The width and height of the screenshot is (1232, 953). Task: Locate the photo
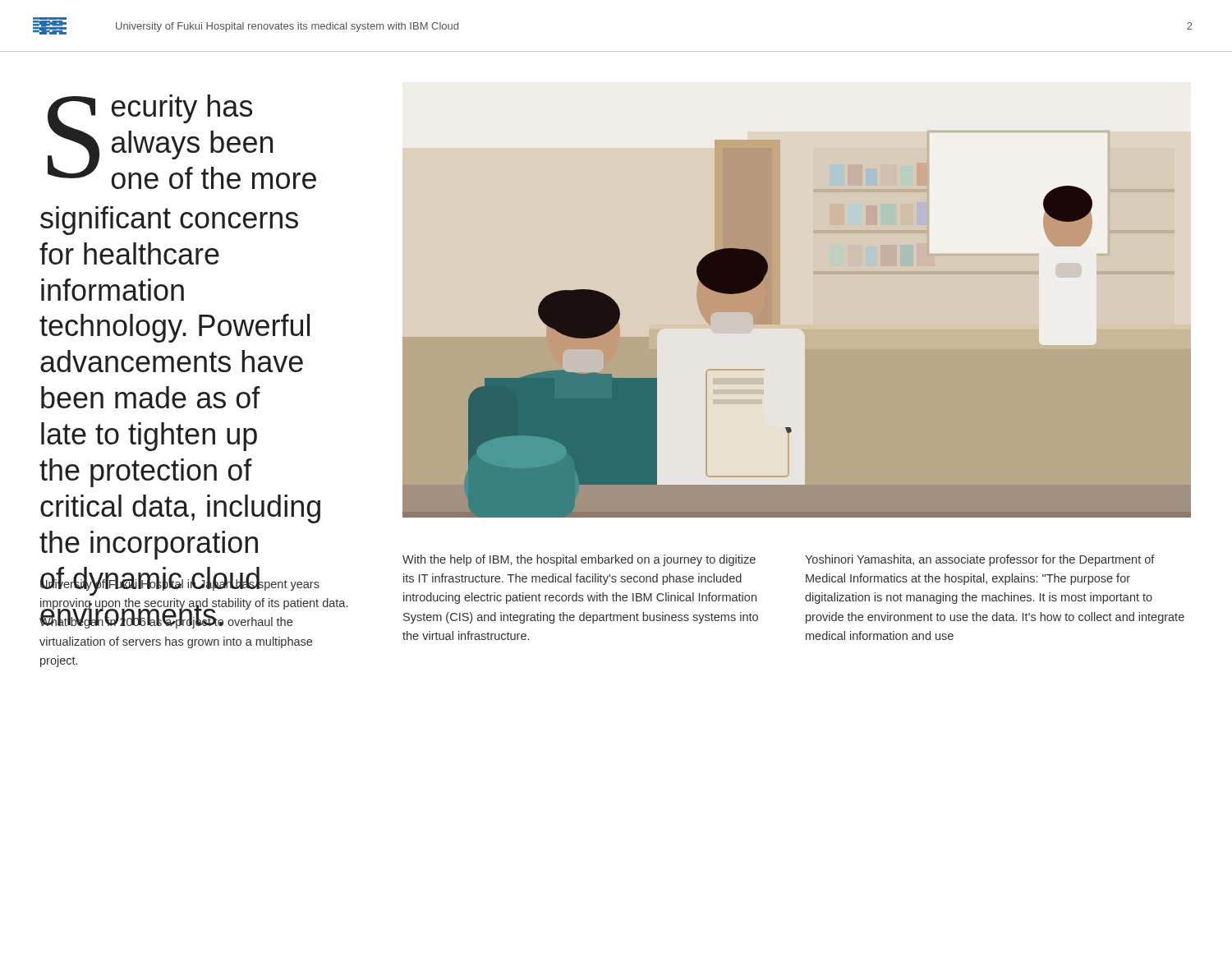pyautogui.click(x=797, y=300)
